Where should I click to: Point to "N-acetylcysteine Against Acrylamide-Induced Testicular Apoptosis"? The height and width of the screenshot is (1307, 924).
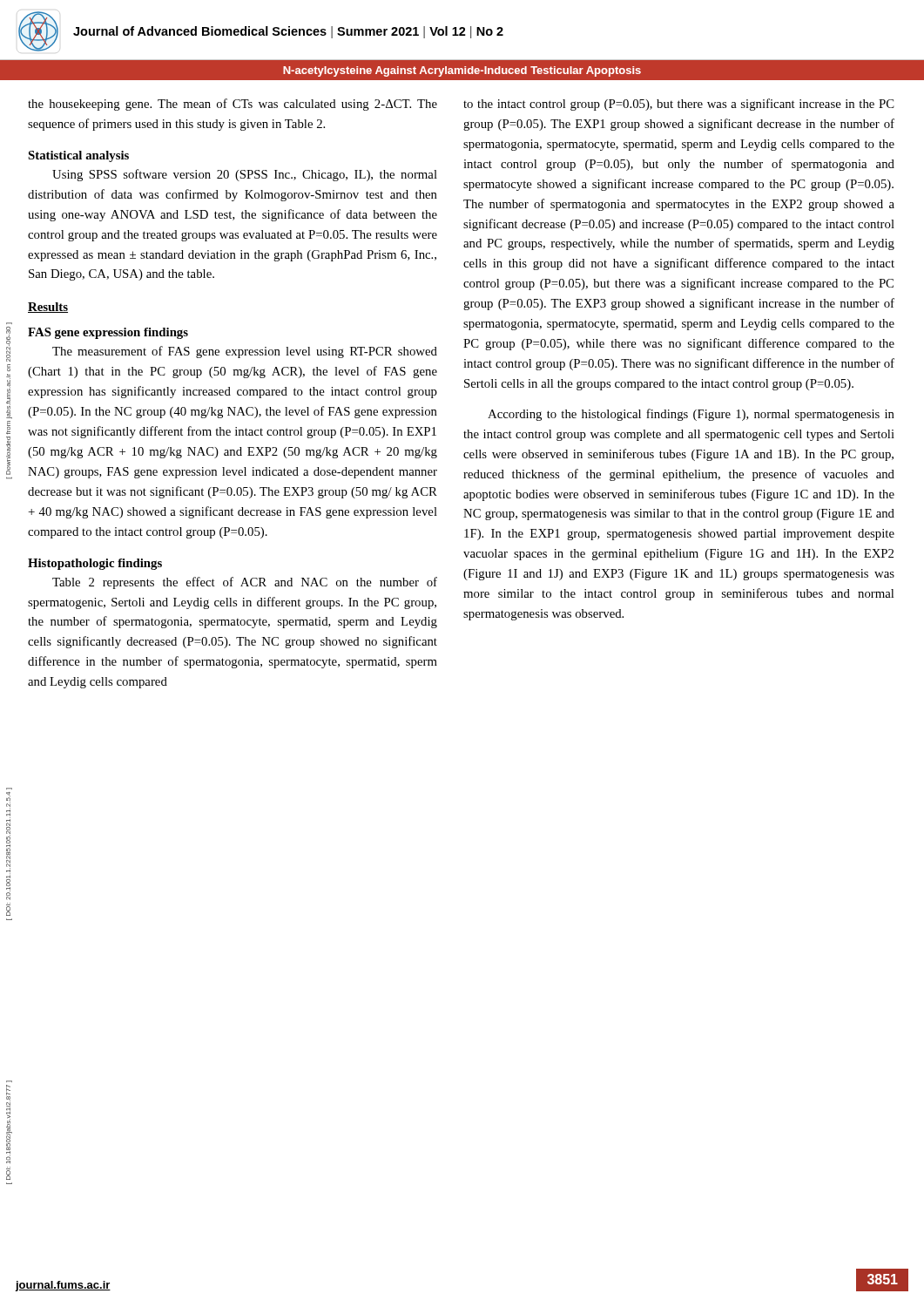click(x=462, y=70)
